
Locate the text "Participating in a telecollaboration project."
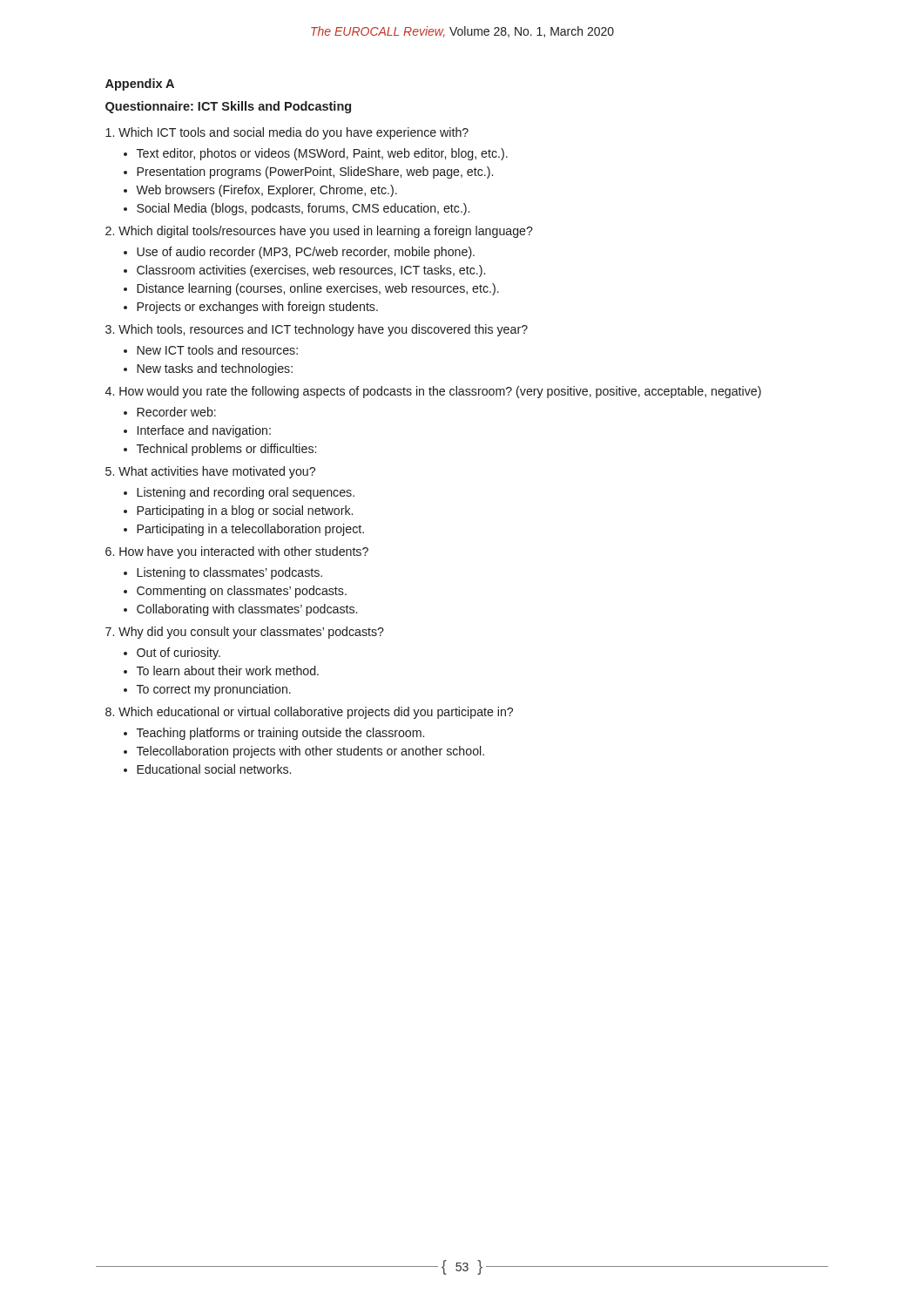251,529
